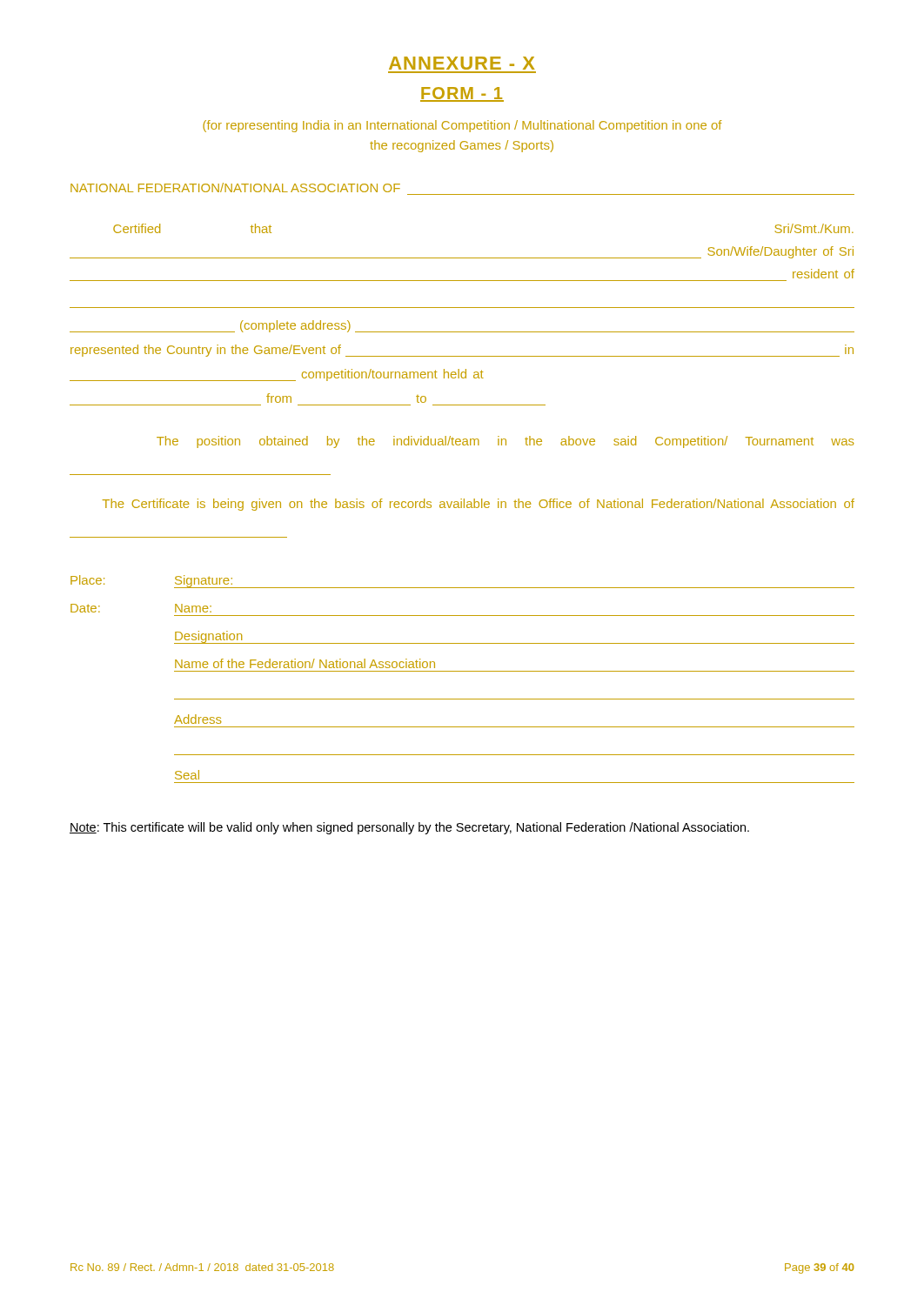The height and width of the screenshot is (1305, 924).
Task: Where does it say "ANNEXURE - X"?
Action: 462,63
